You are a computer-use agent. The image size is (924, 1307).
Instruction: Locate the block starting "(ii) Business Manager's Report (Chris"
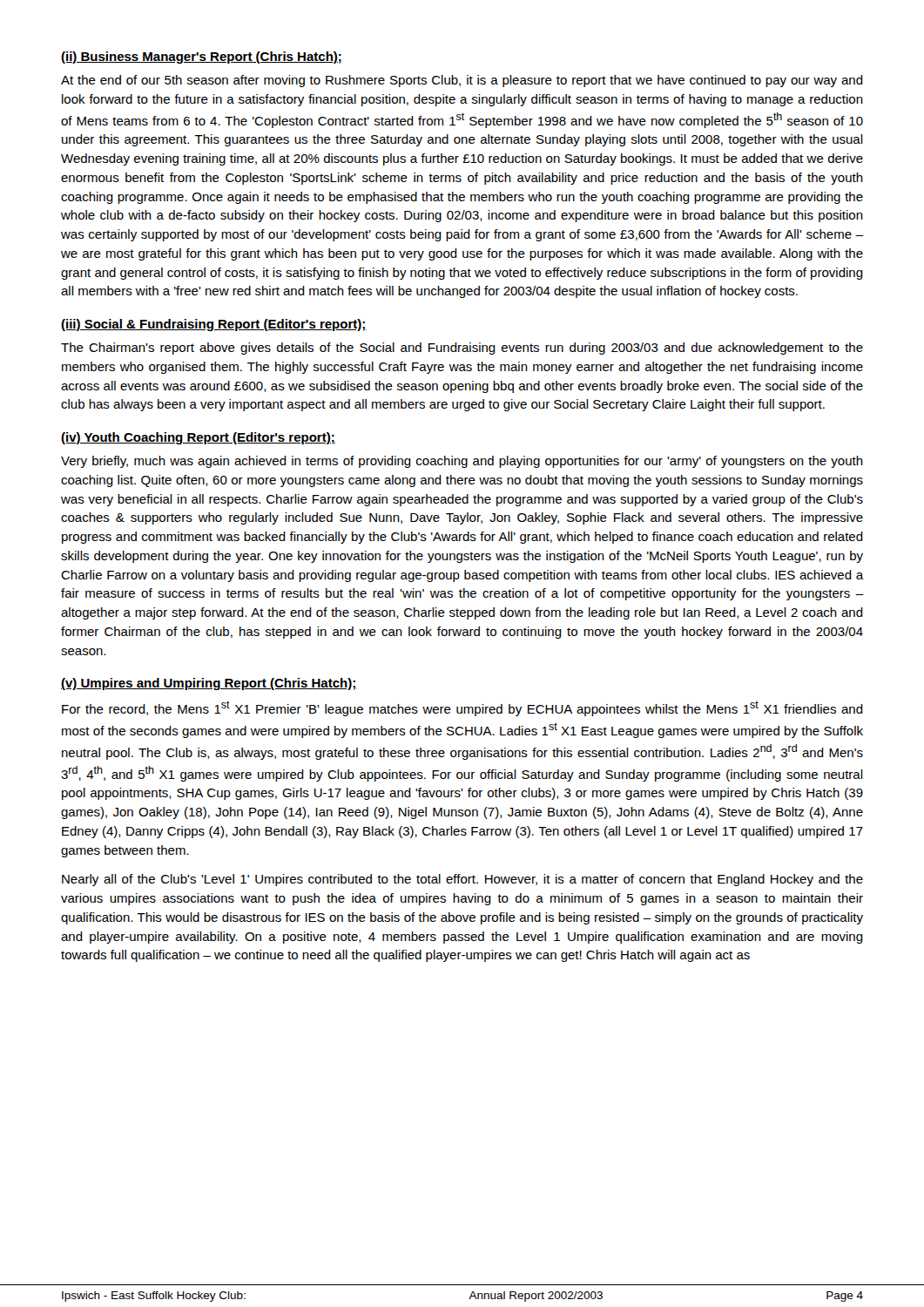click(202, 56)
